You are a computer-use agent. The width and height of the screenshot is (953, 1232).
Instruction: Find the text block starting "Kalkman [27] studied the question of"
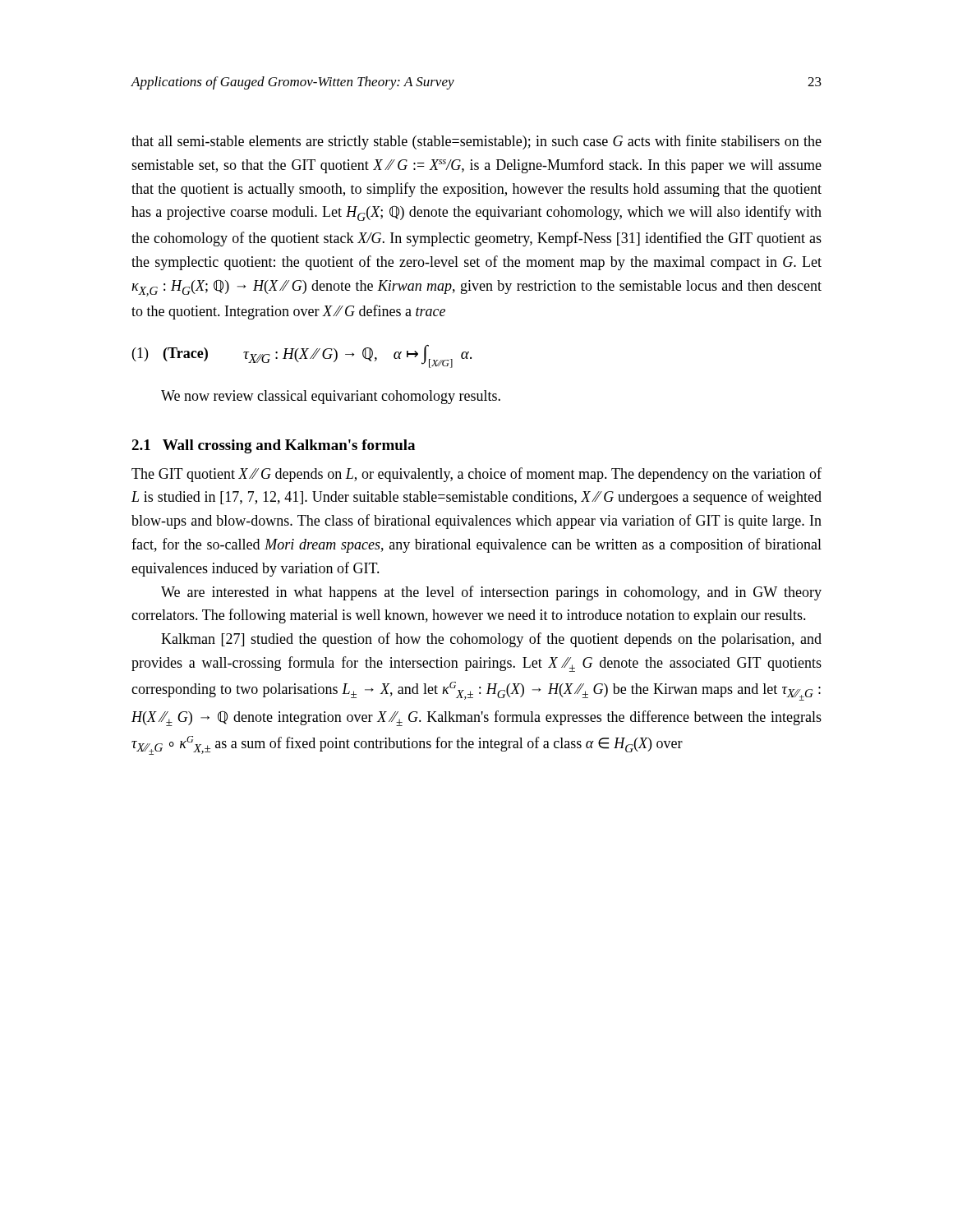[476, 694]
